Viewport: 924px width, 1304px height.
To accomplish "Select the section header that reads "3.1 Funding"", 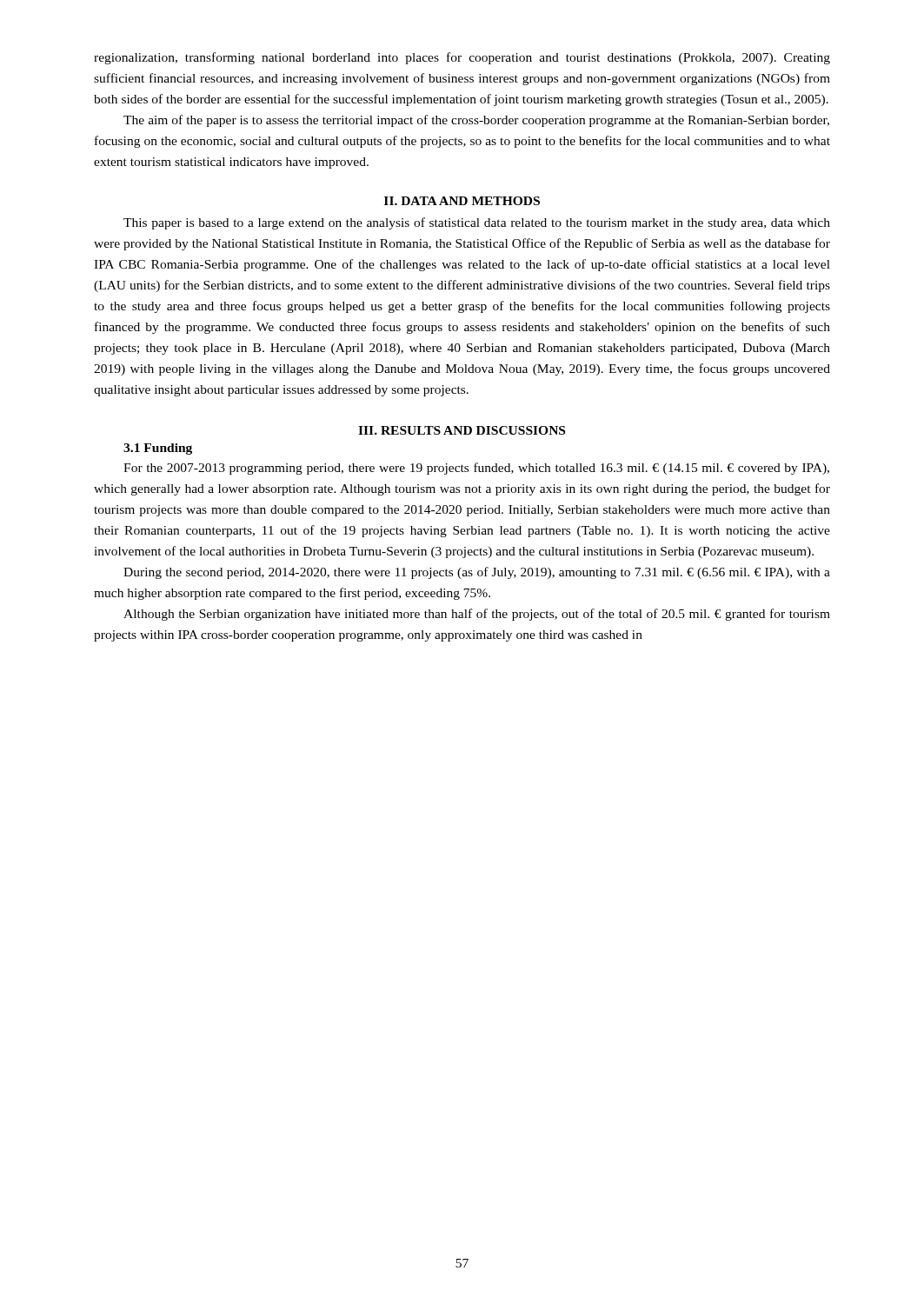I will (x=158, y=447).
